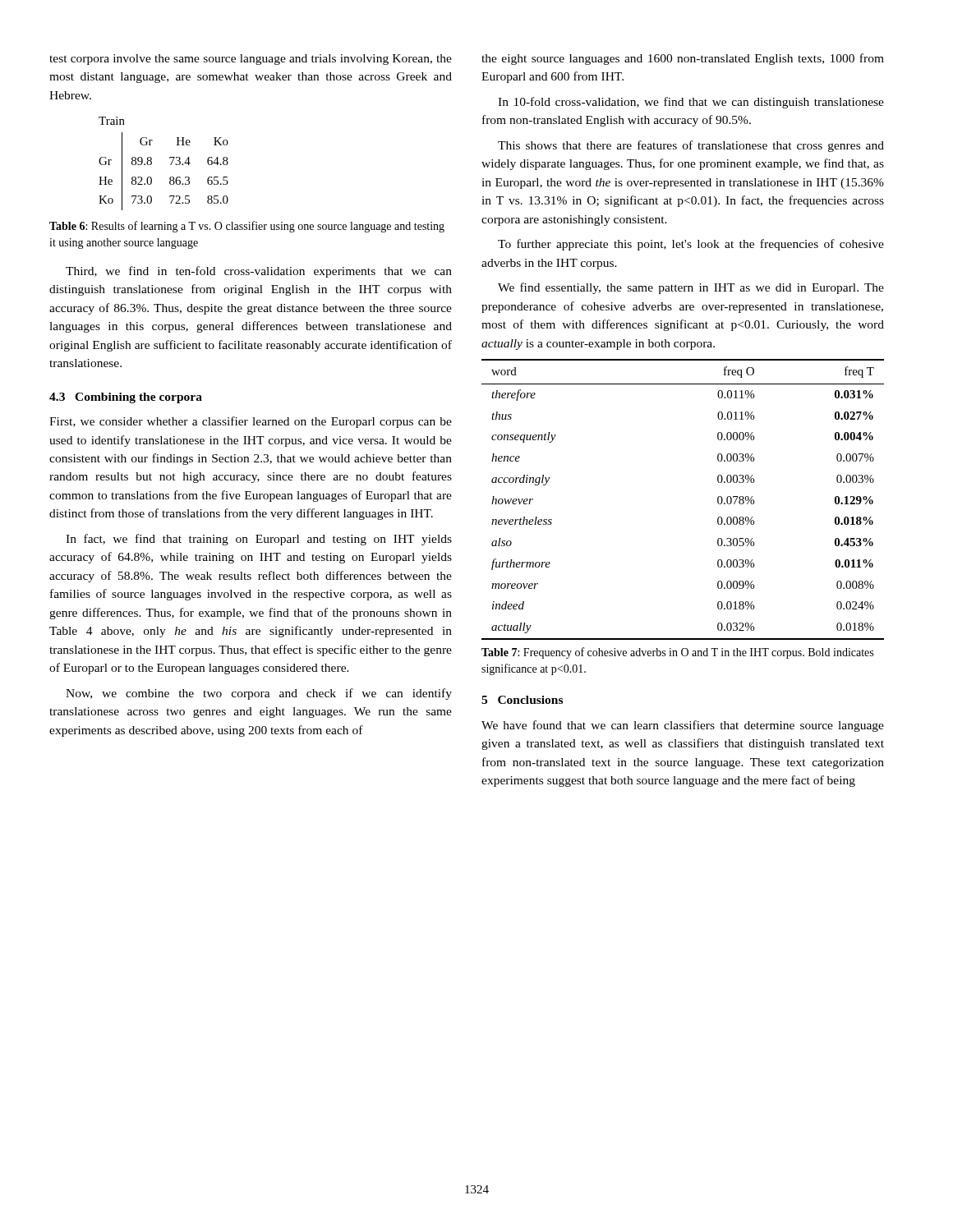The height and width of the screenshot is (1232, 953).
Task: Click on the text block containing "test corpora involve the same source"
Action: point(251,77)
